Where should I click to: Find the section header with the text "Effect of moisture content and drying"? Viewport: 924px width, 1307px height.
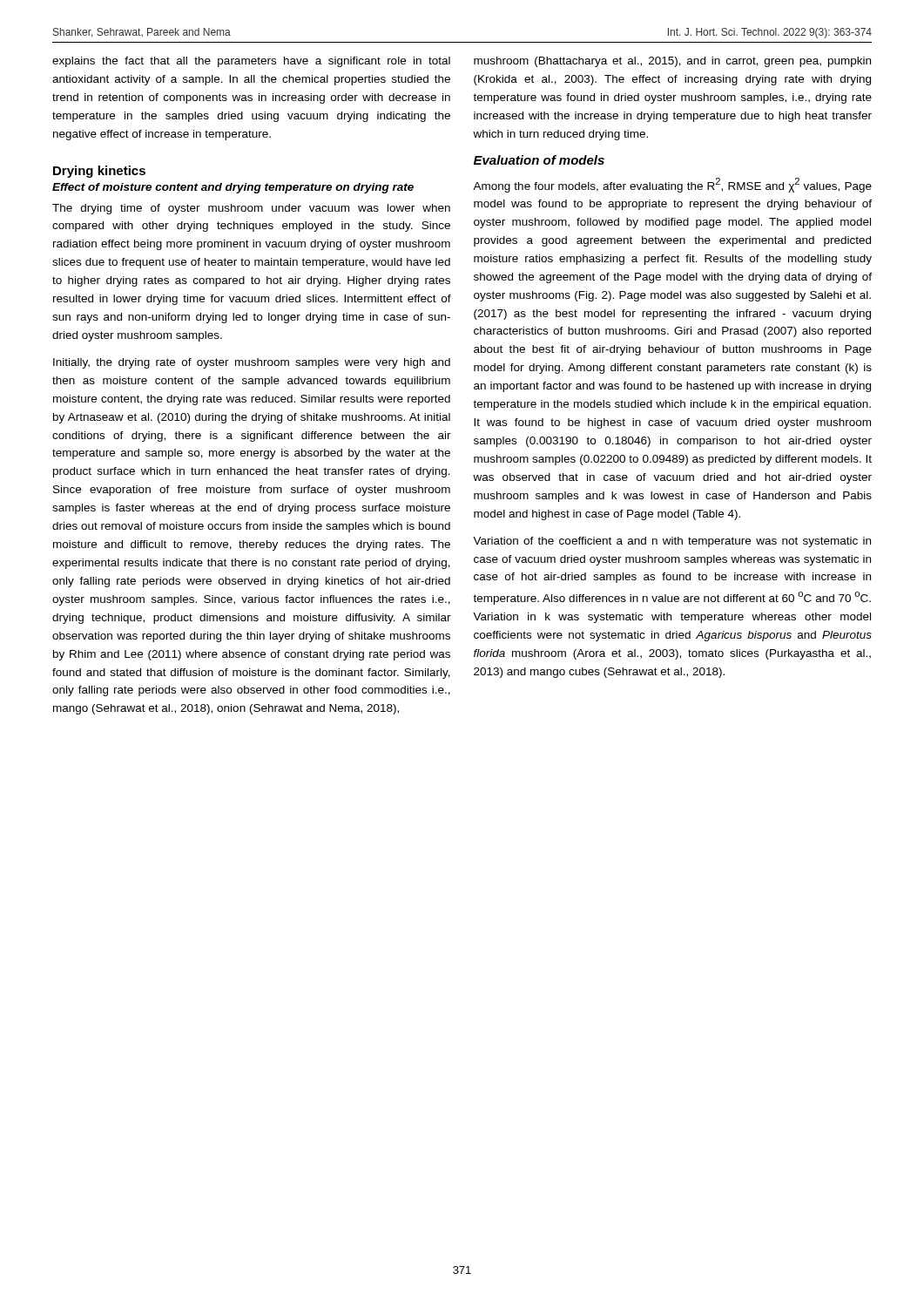pos(233,187)
